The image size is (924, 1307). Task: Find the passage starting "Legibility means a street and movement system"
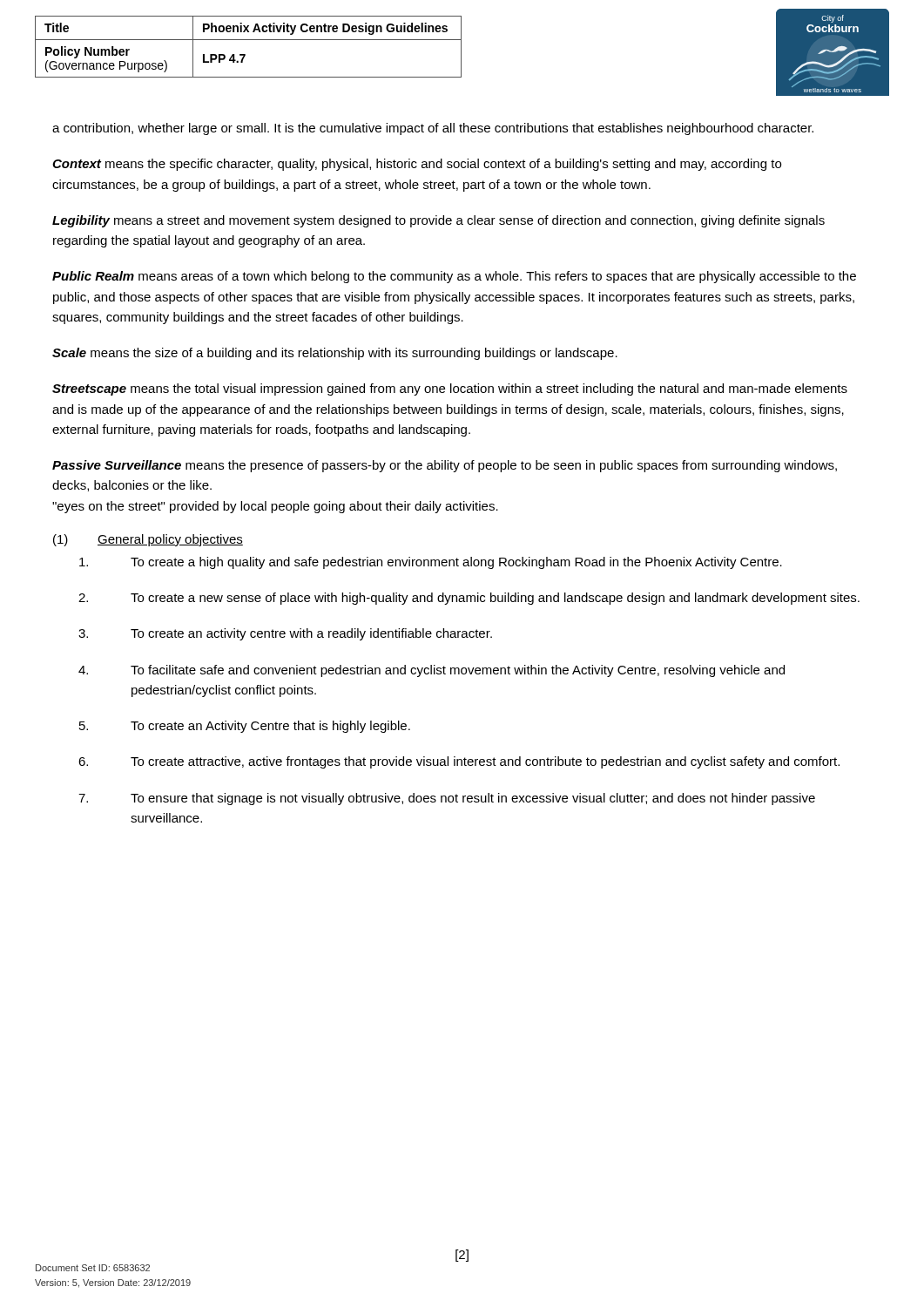(x=439, y=230)
